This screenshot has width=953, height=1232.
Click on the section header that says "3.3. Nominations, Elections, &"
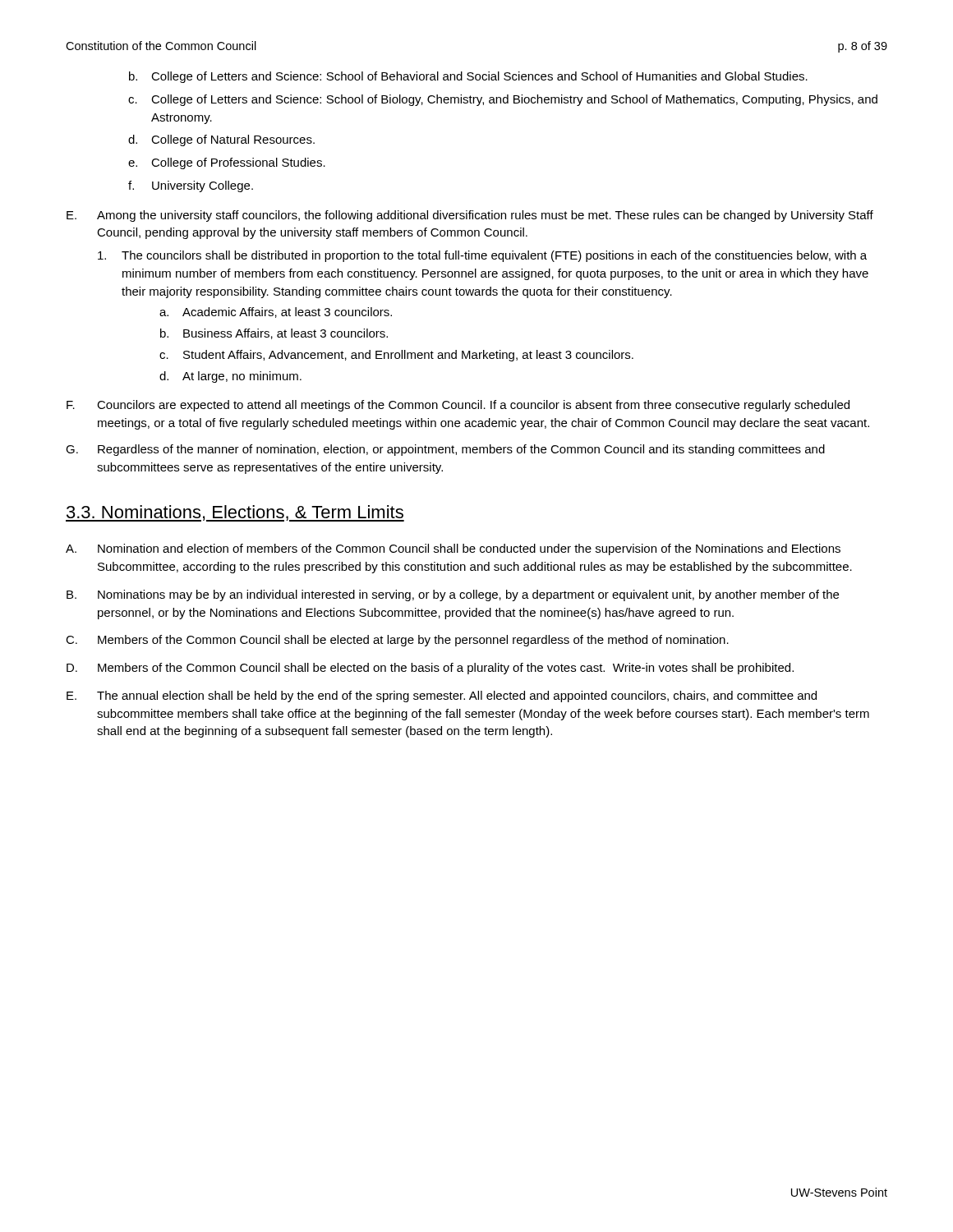tap(235, 512)
